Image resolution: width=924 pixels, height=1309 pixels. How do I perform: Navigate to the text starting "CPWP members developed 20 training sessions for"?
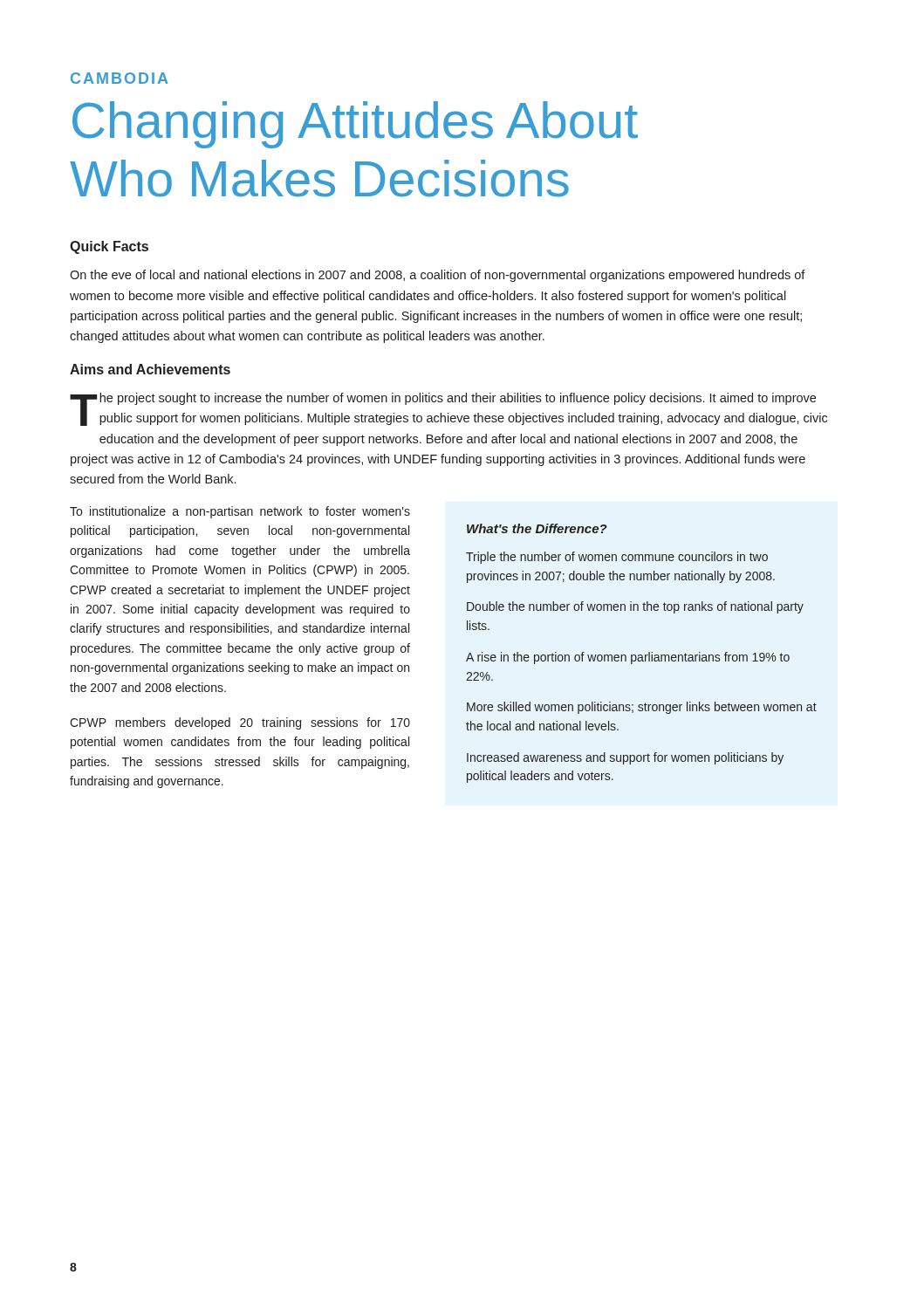click(240, 752)
